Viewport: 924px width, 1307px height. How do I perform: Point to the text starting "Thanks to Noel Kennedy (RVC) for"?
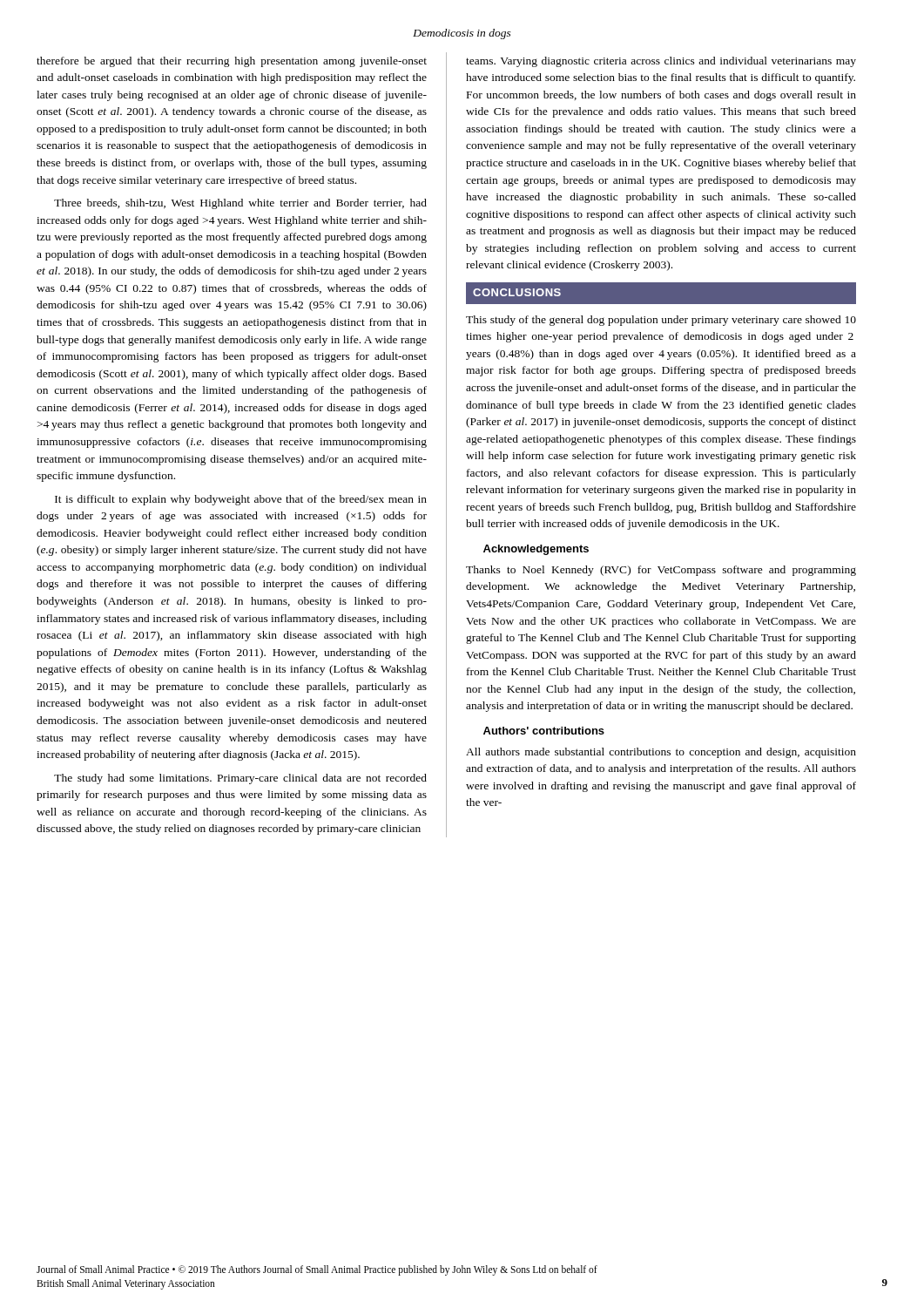pyautogui.click(x=661, y=638)
